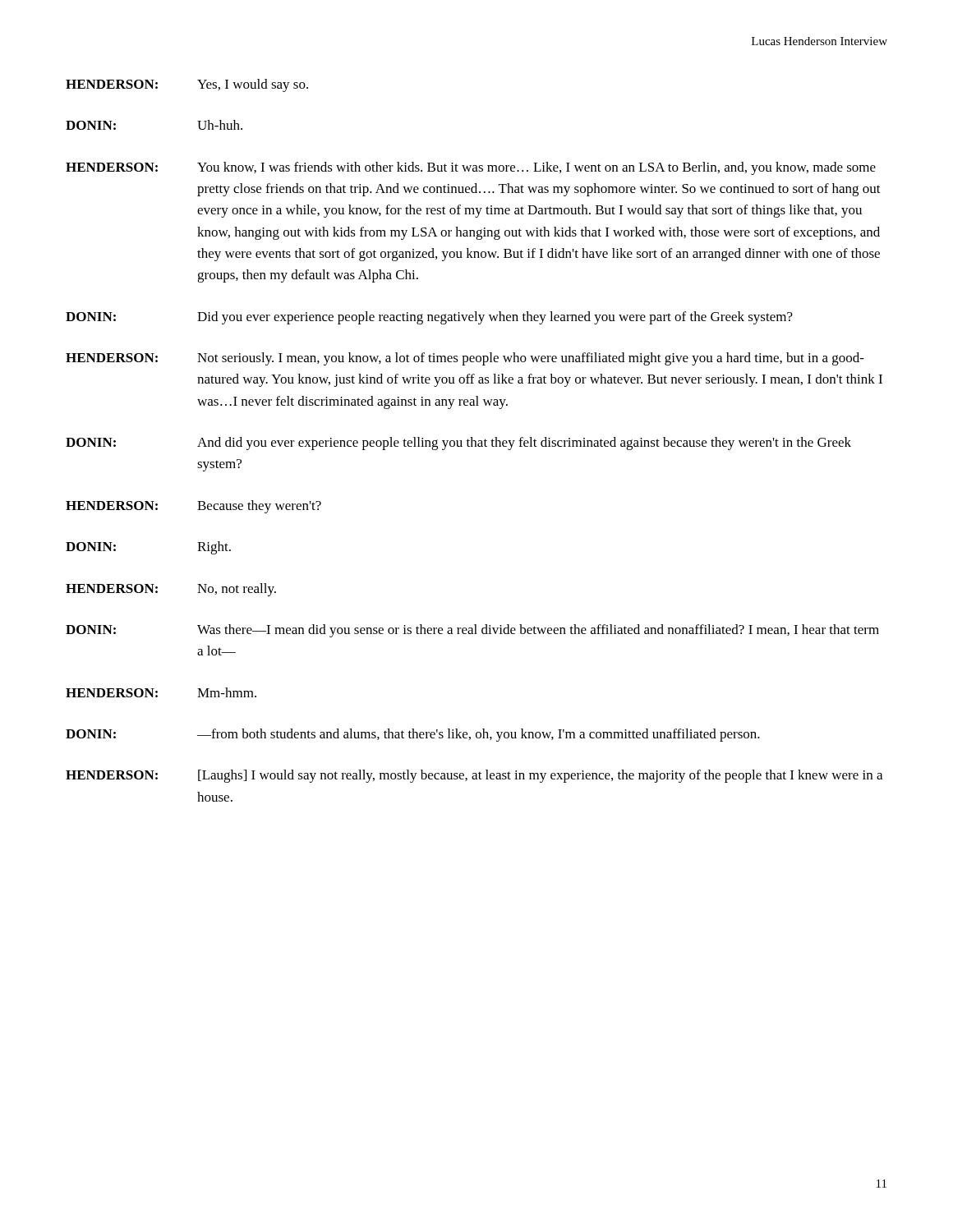
Task: Find the text block starting "DONIN: Did you ever experience people reacting negatively"
Action: click(476, 317)
